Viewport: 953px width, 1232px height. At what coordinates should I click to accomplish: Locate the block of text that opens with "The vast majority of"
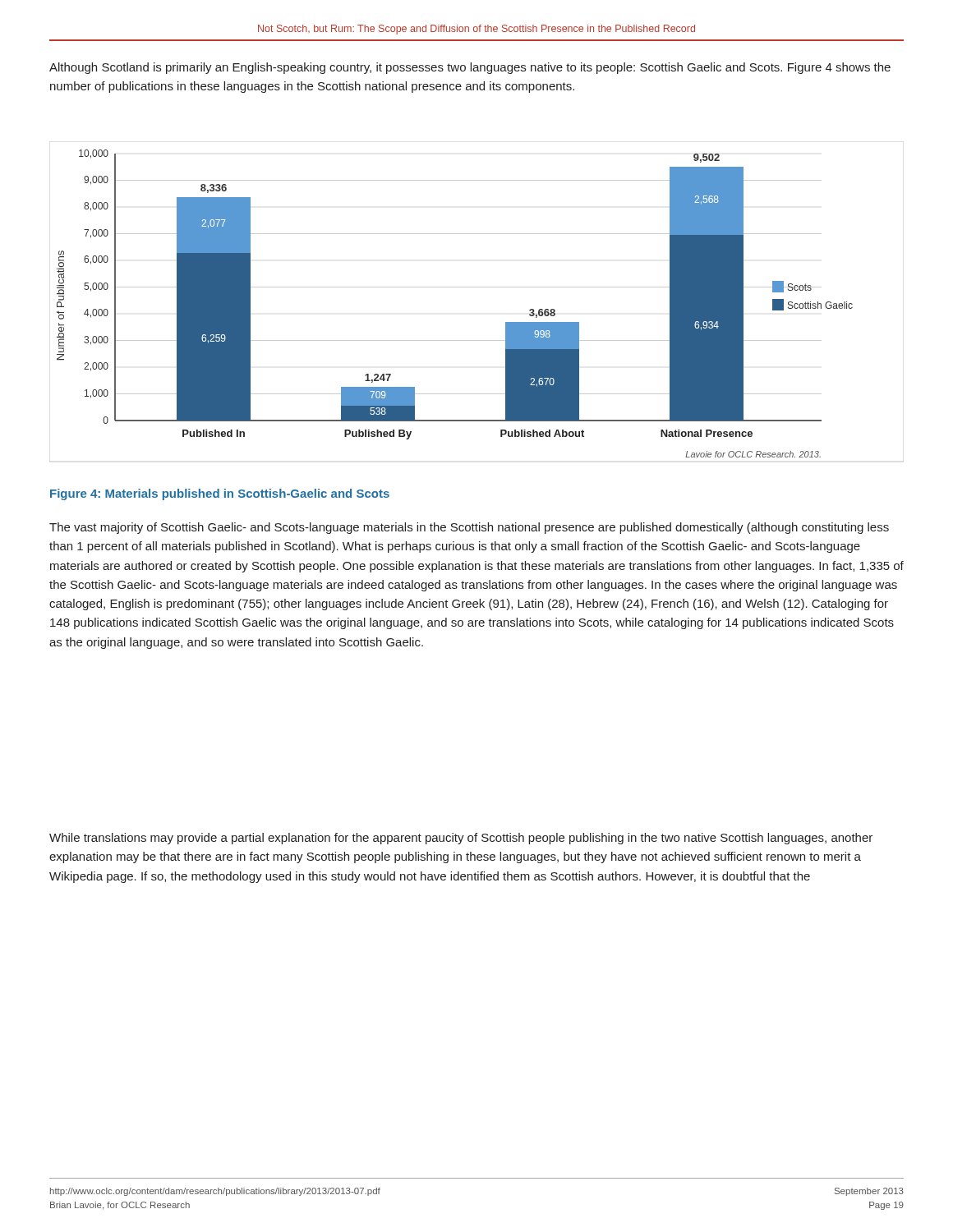tap(476, 584)
